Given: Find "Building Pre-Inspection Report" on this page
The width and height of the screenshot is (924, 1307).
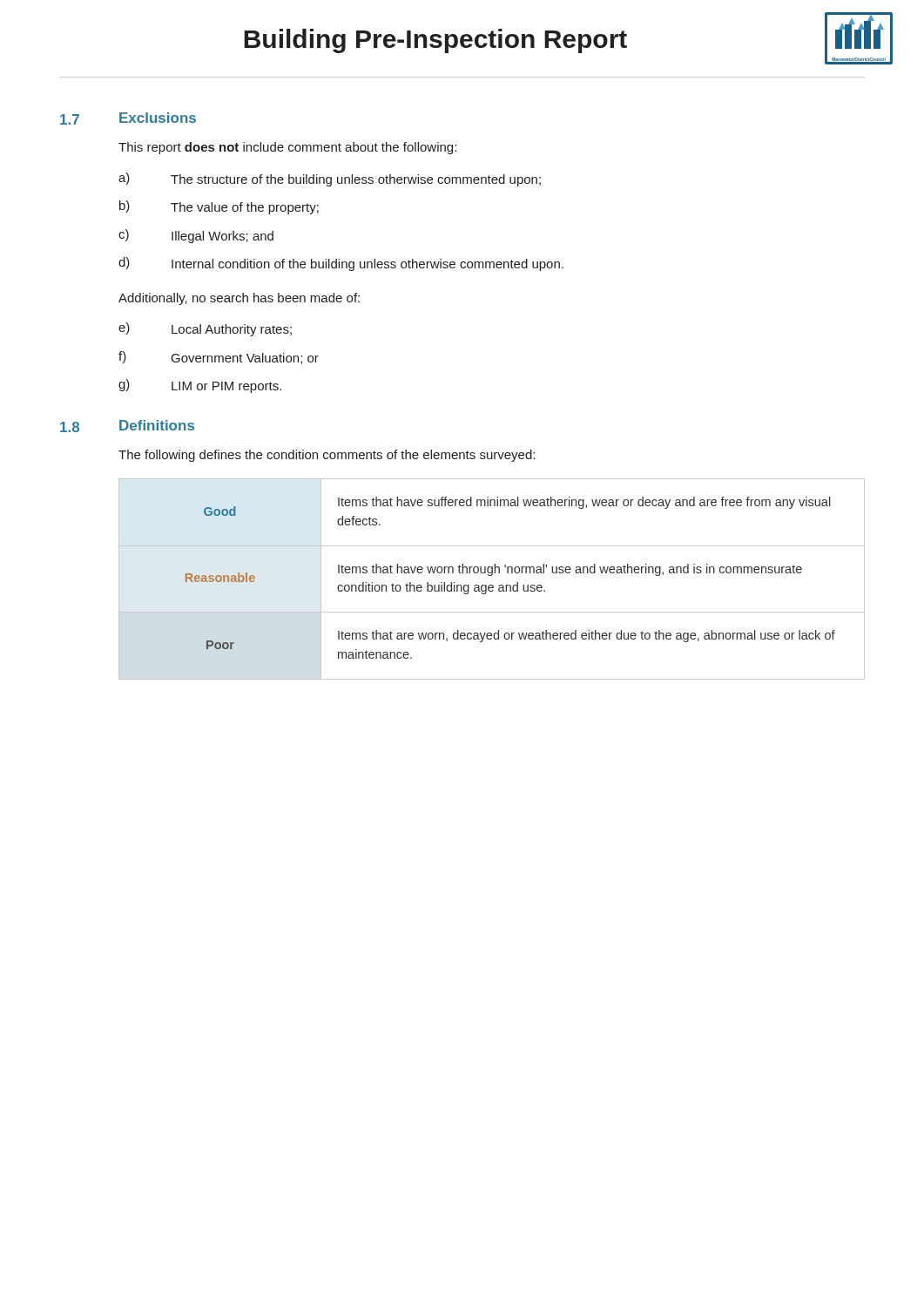Looking at the screenshot, I should [x=435, y=39].
